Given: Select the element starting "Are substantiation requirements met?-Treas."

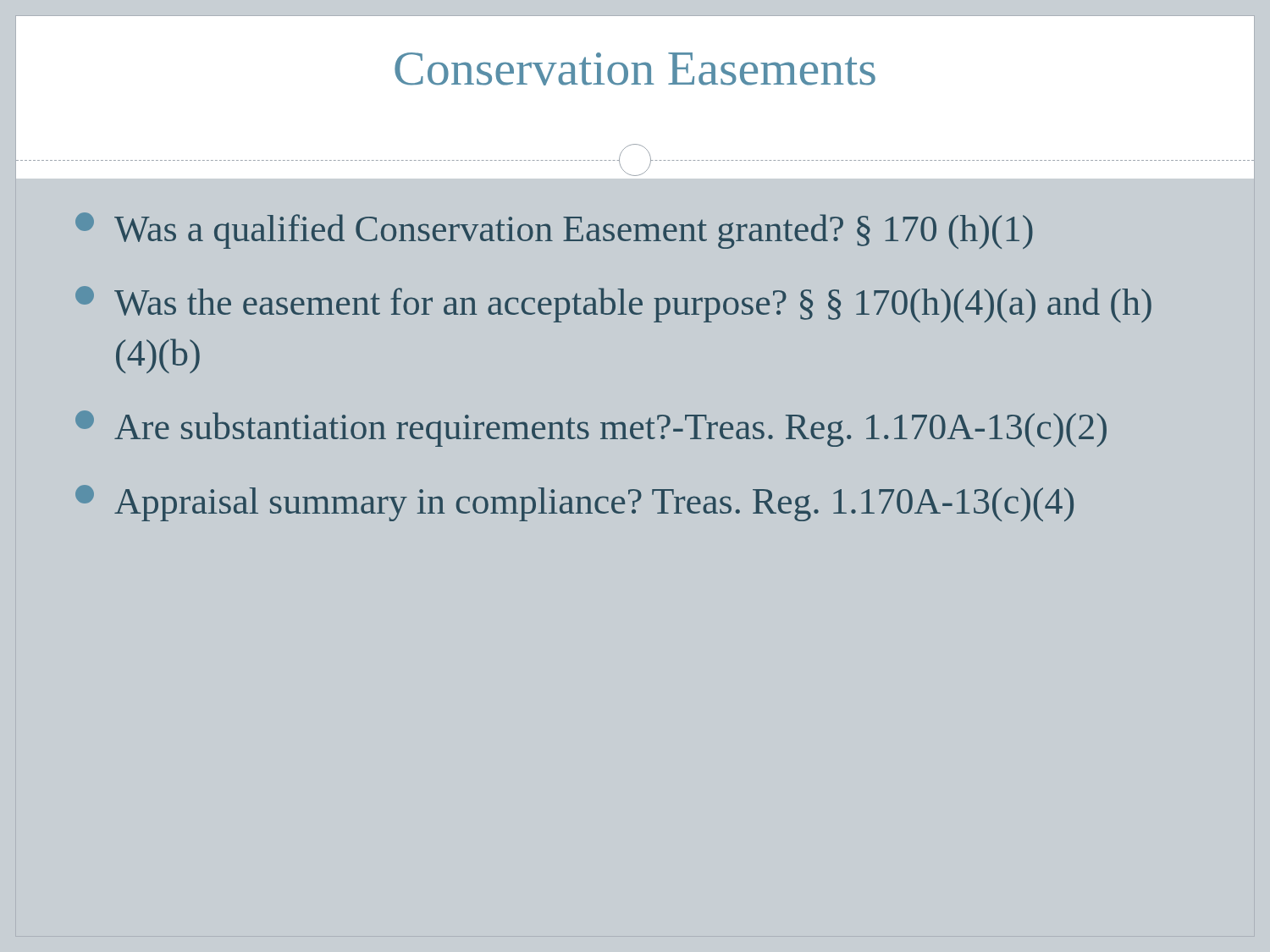Looking at the screenshot, I should pos(592,427).
